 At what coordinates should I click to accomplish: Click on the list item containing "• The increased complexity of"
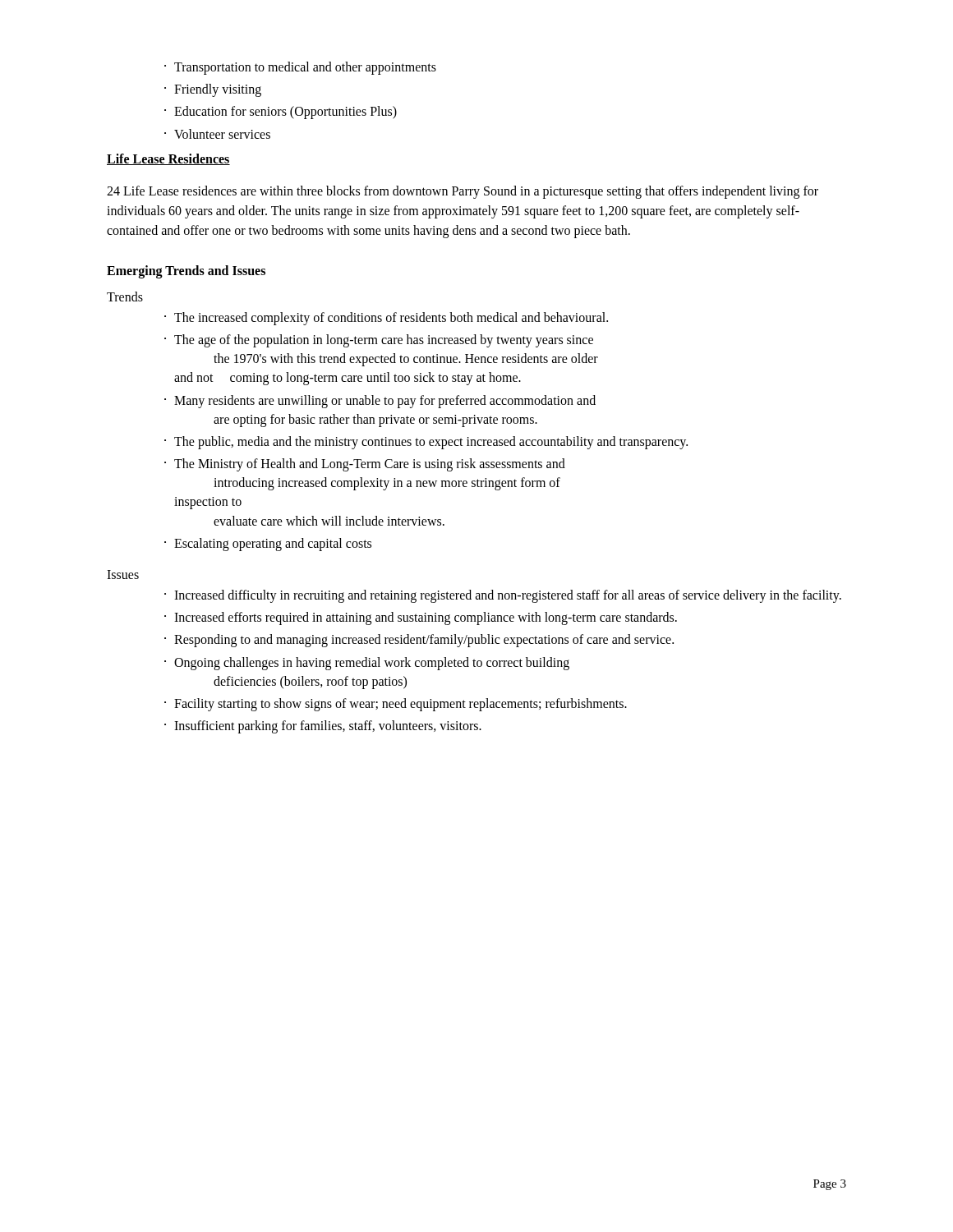coord(501,317)
